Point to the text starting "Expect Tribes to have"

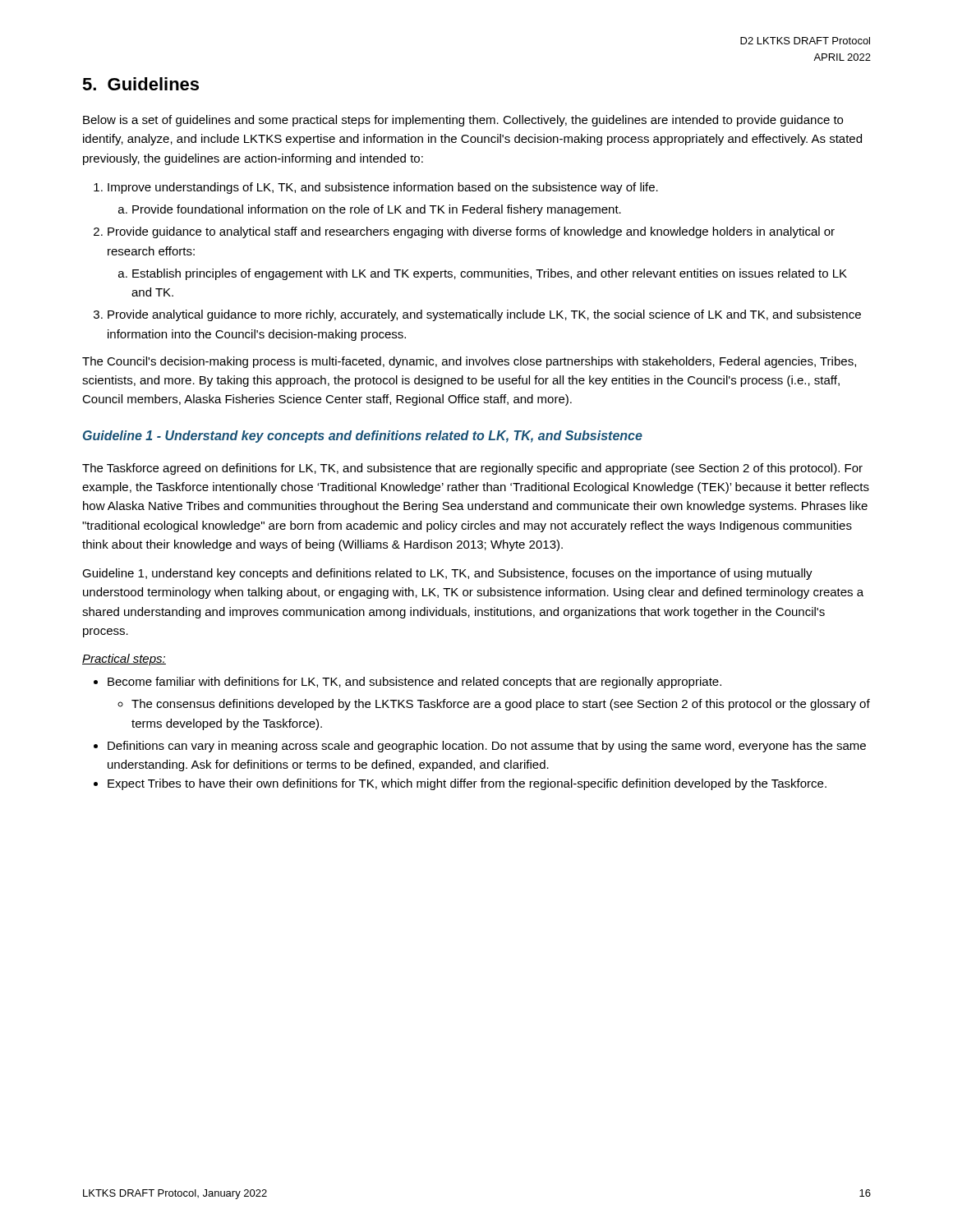tap(489, 784)
